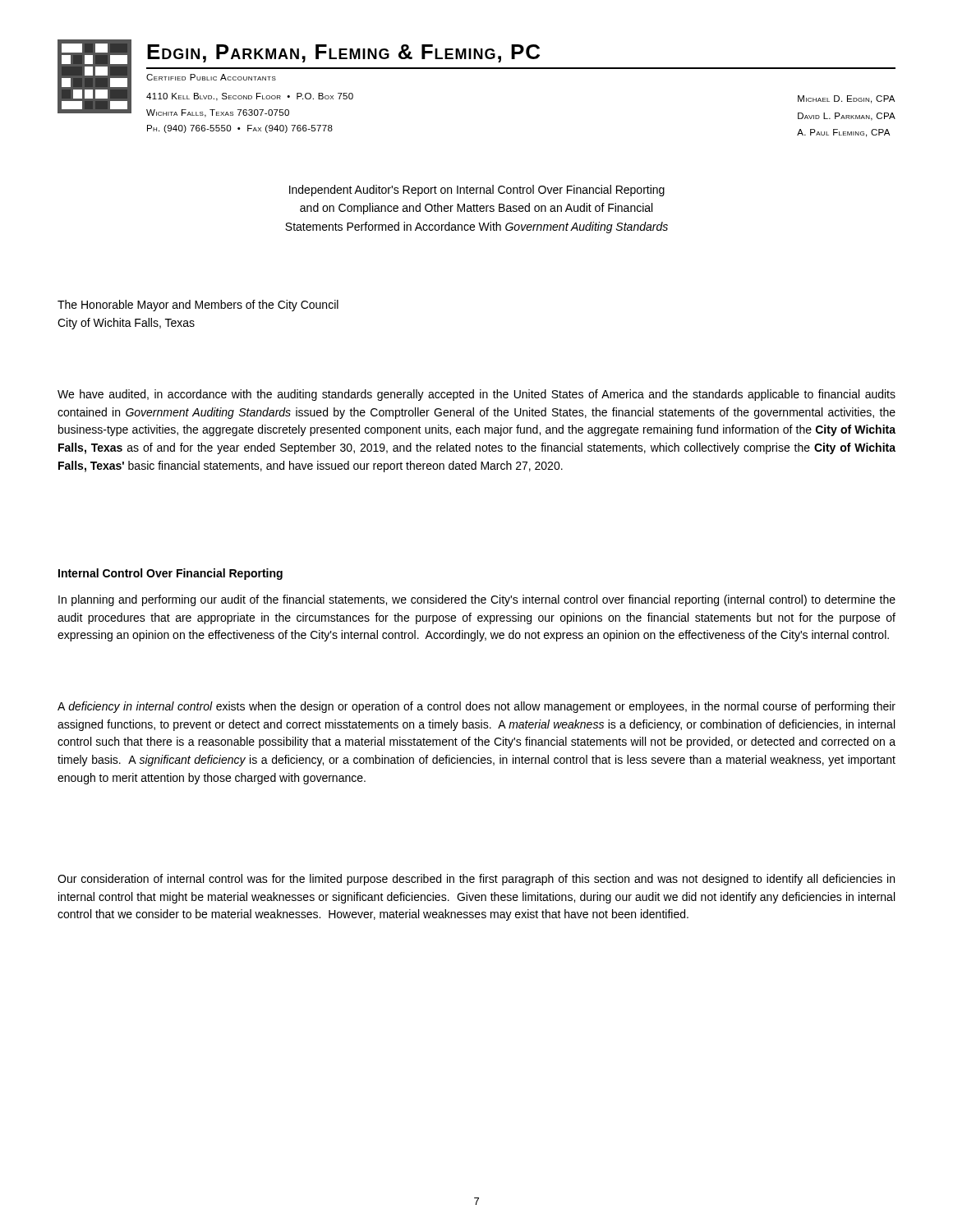Image resolution: width=953 pixels, height=1232 pixels.
Task: Locate the block of text that opens with "We have audited, in"
Action: 476,430
